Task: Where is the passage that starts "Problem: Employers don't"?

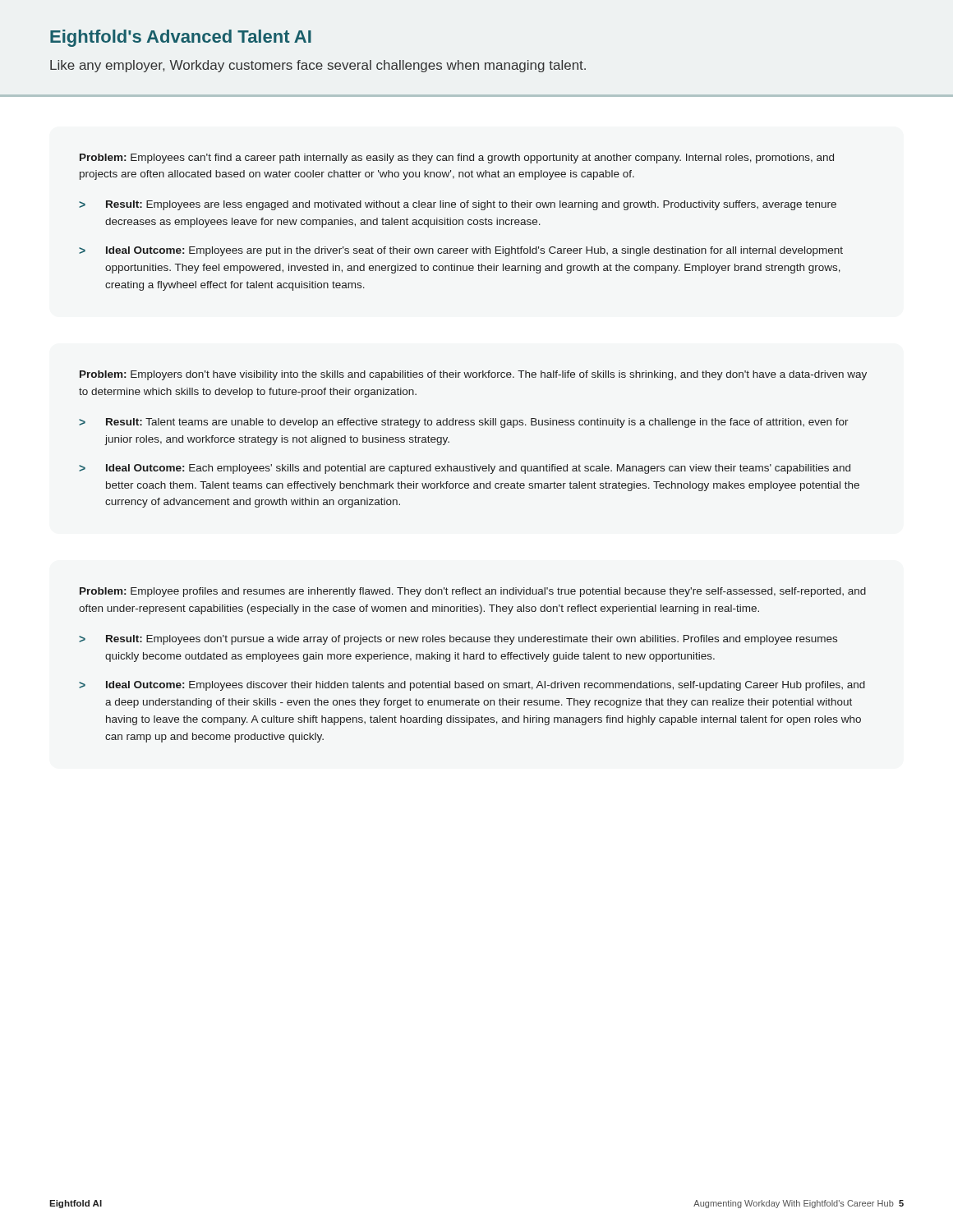Action: 473,383
